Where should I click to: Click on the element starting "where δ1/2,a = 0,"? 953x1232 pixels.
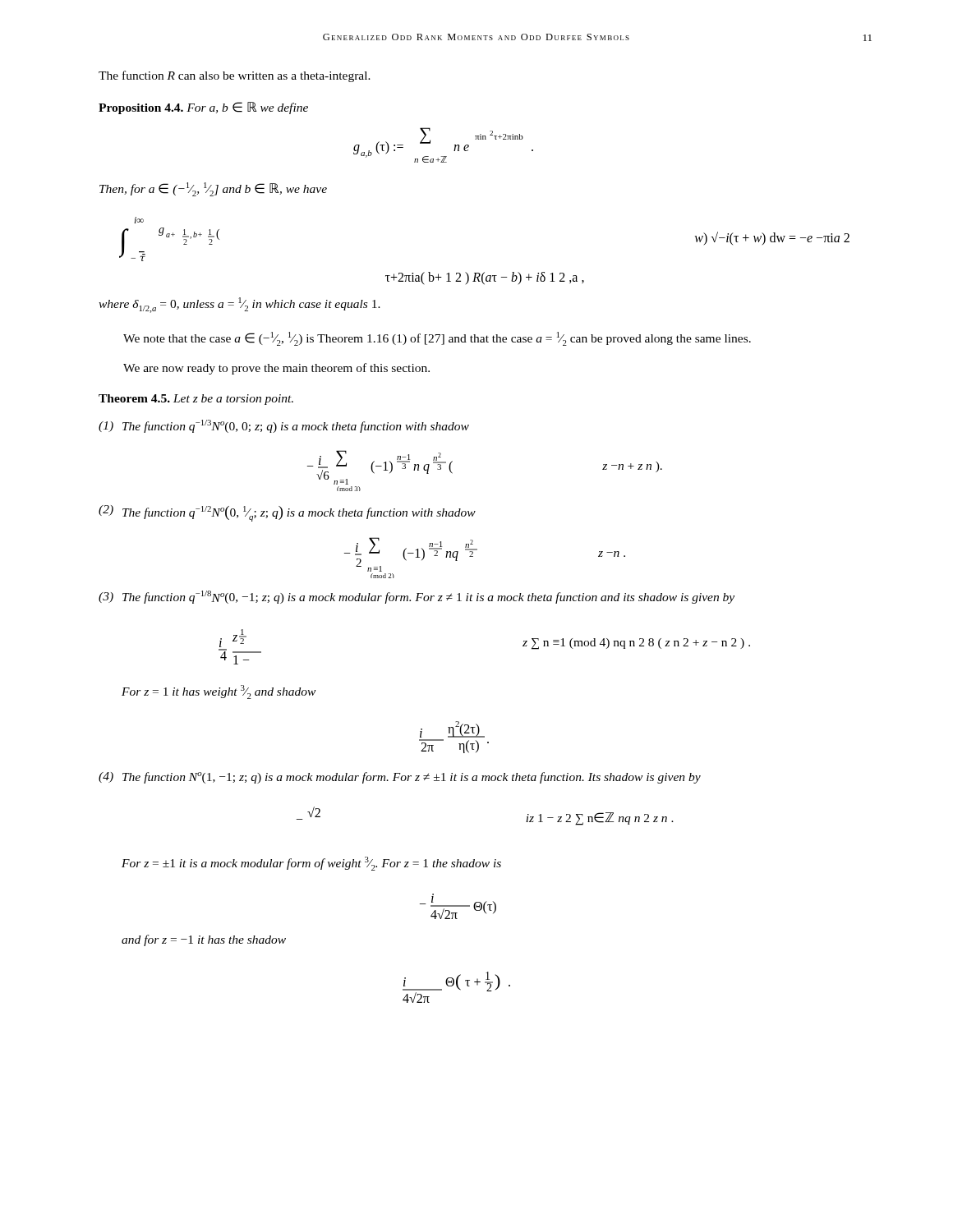coord(240,304)
